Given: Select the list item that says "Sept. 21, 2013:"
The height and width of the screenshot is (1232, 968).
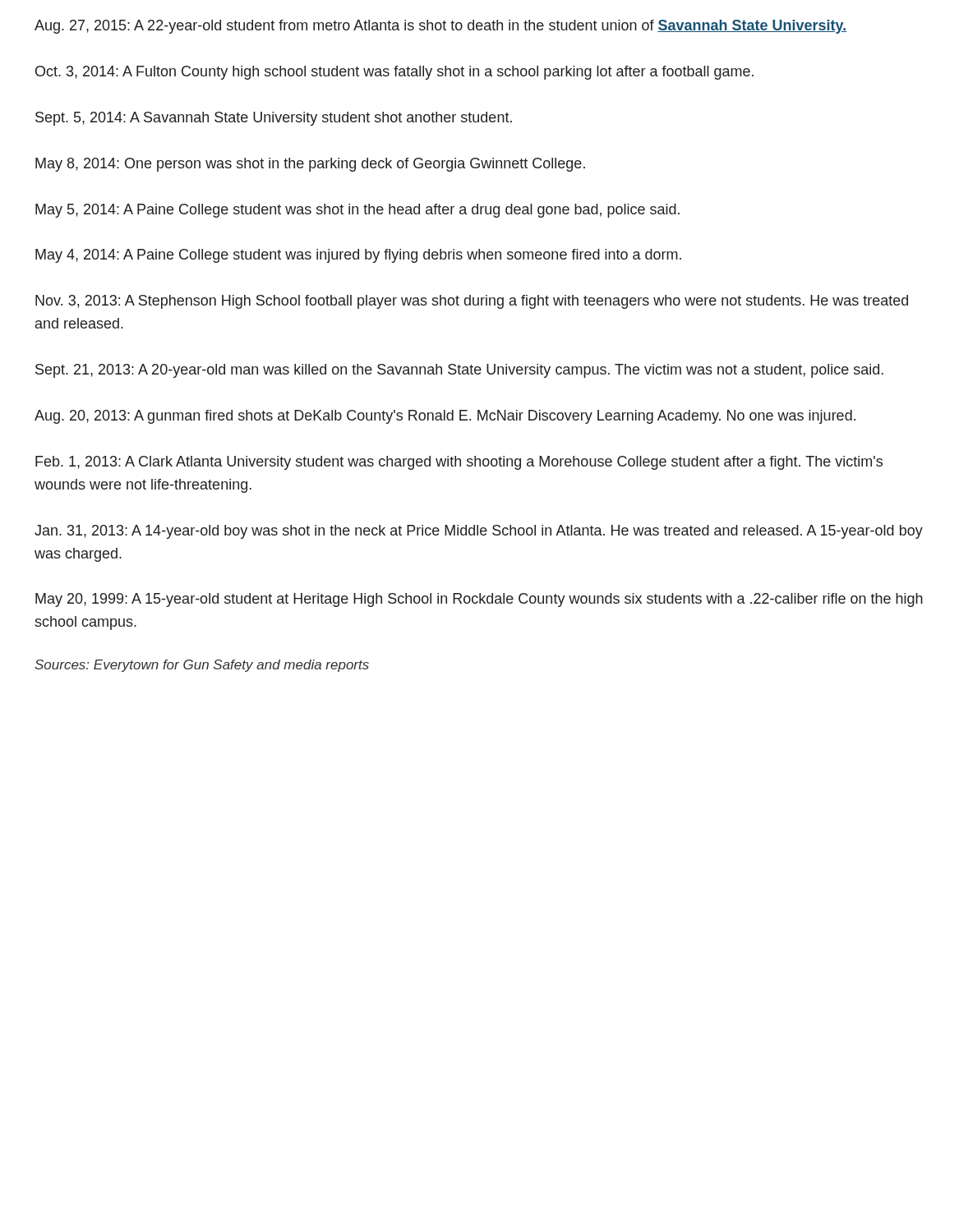Looking at the screenshot, I should pos(459,370).
